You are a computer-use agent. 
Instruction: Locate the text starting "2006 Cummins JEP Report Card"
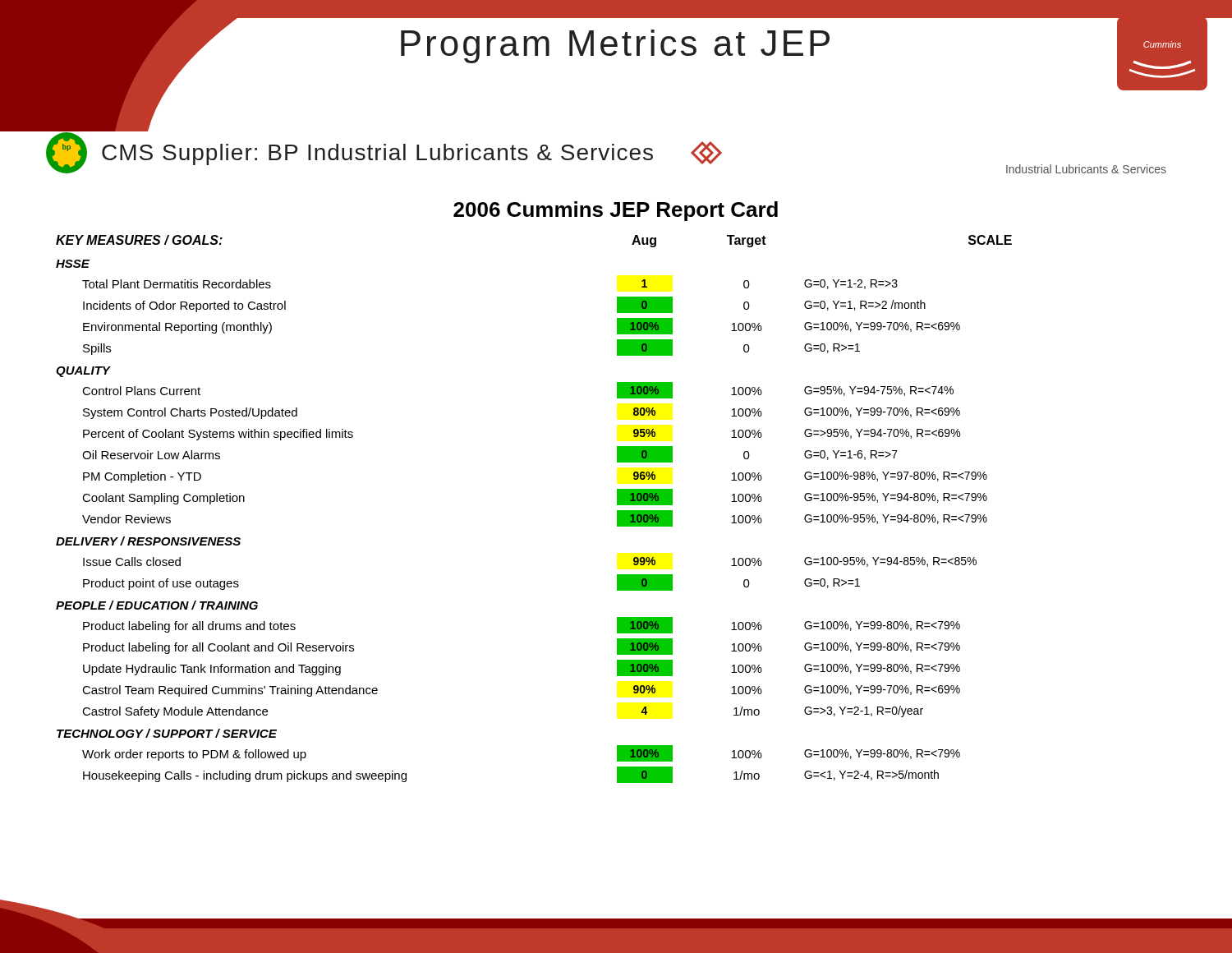pos(616,210)
